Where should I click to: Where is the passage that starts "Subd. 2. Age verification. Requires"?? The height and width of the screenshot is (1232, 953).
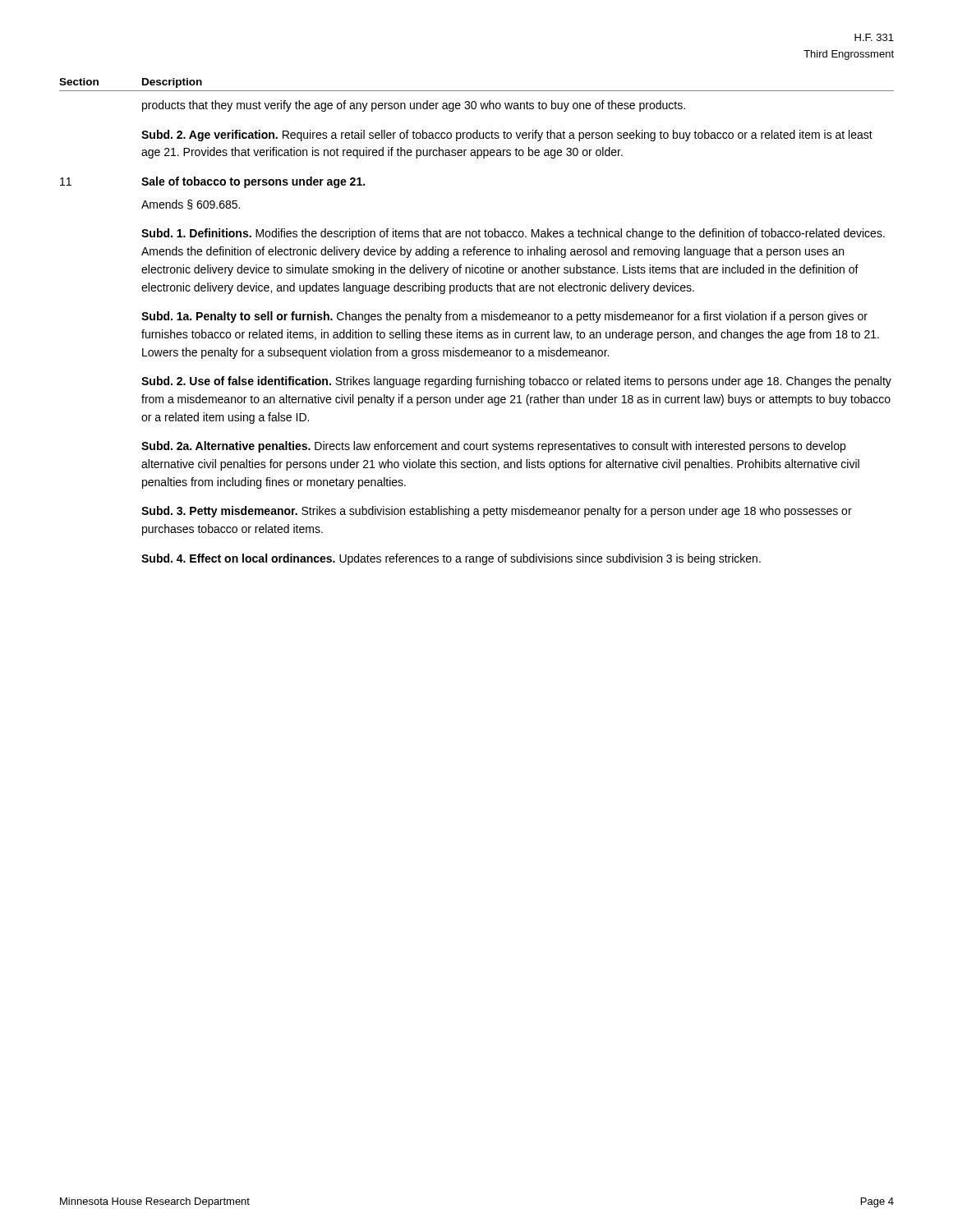507,143
